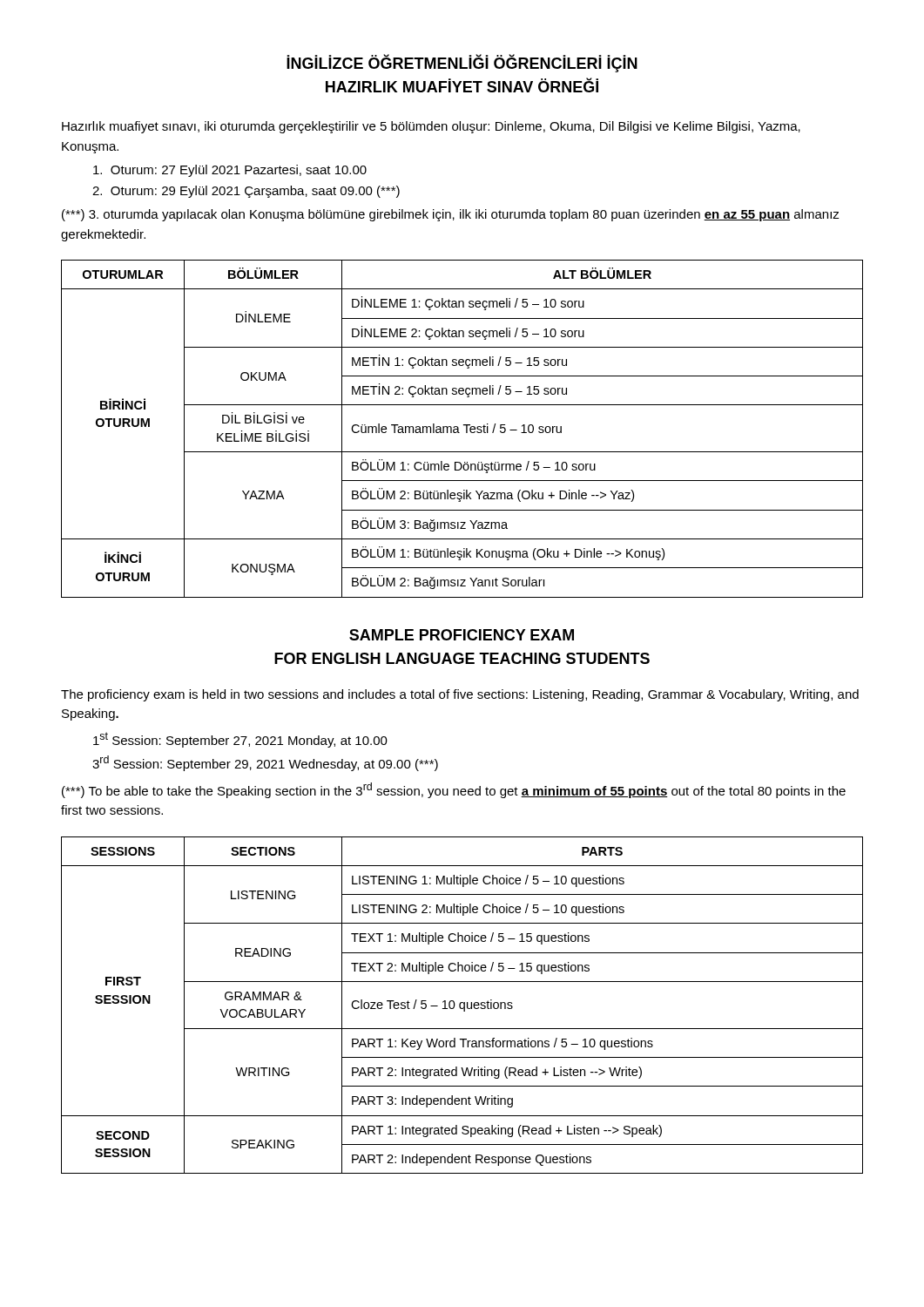The image size is (924, 1307).
Task: Locate the text starting "(***) To be able"
Action: (x=453, y=799)
